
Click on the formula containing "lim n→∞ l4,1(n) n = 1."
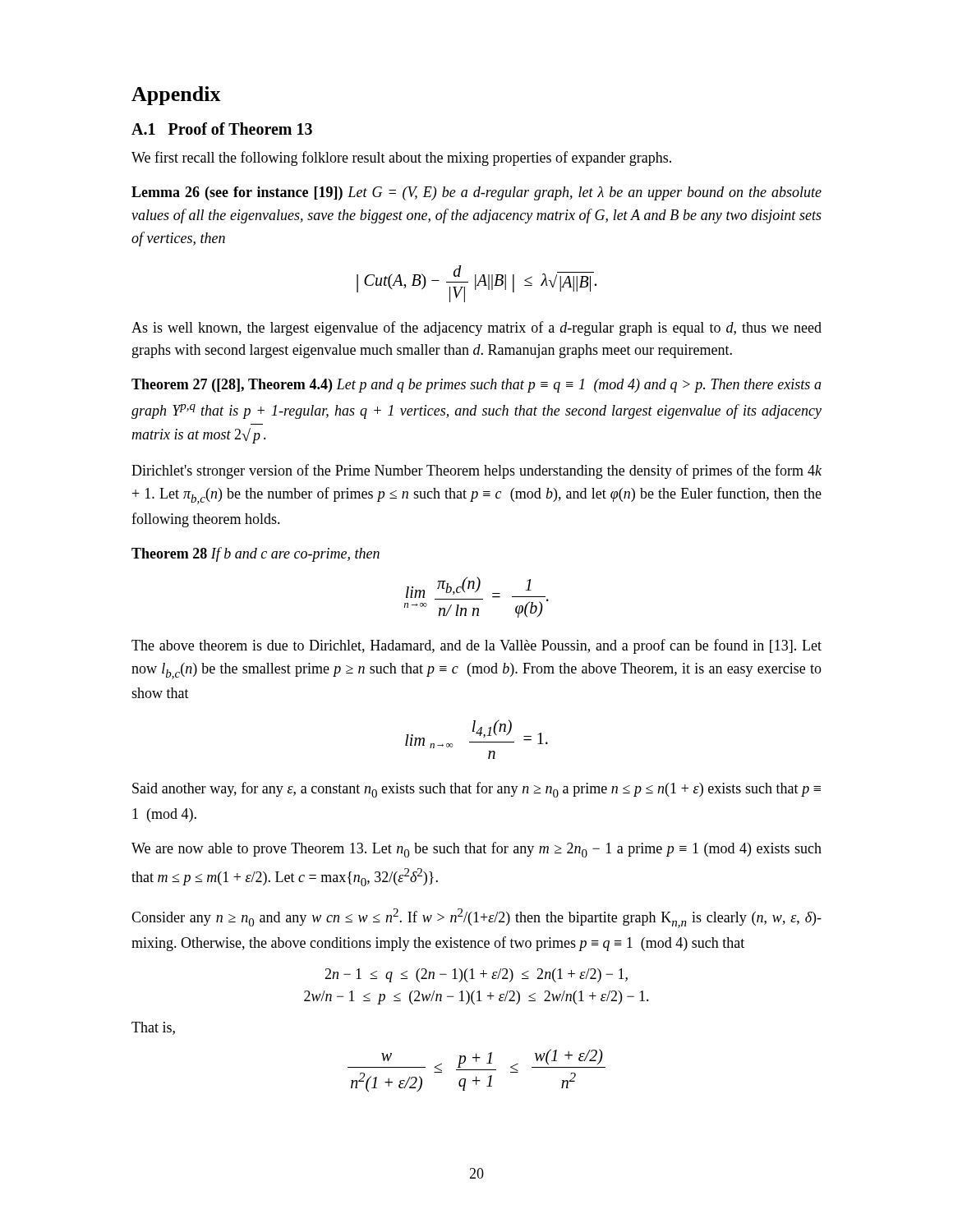click(476, 740)
